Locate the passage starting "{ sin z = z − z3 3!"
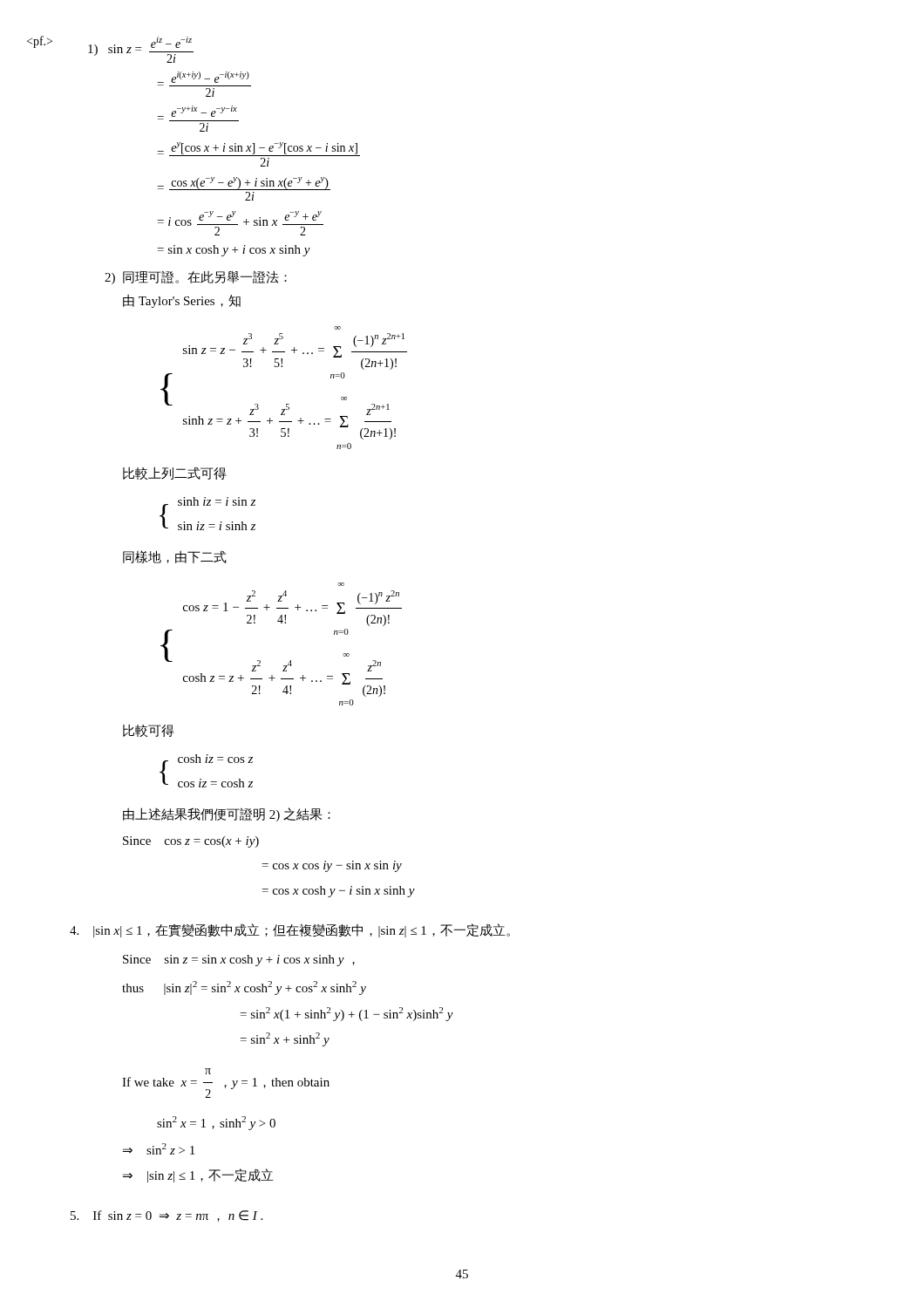The image size is (924, 1308). point(283,387)
